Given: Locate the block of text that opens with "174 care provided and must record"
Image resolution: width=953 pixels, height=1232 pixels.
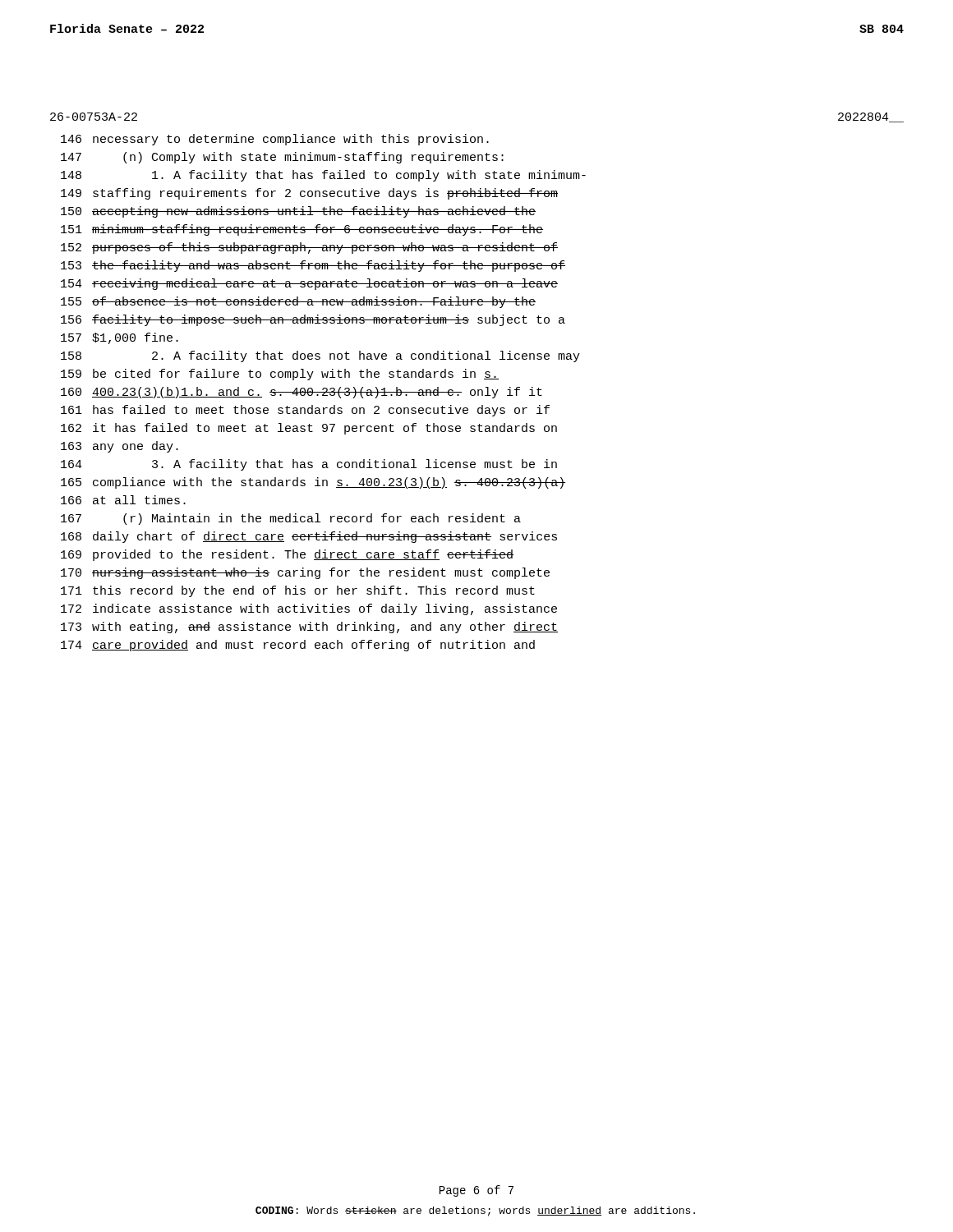Looking at the screenshot, I should [476, 646].
